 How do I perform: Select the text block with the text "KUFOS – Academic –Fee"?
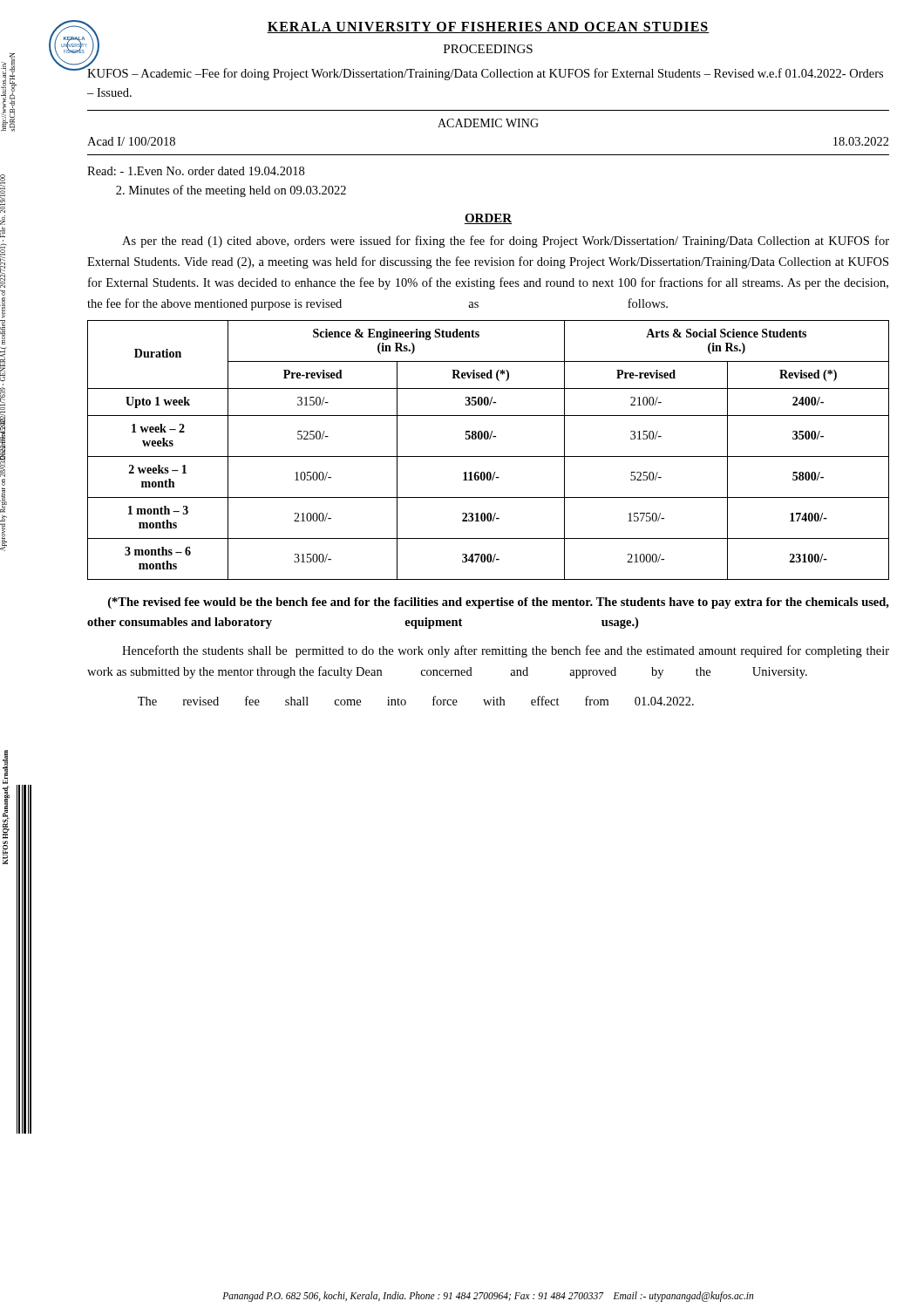485,83
